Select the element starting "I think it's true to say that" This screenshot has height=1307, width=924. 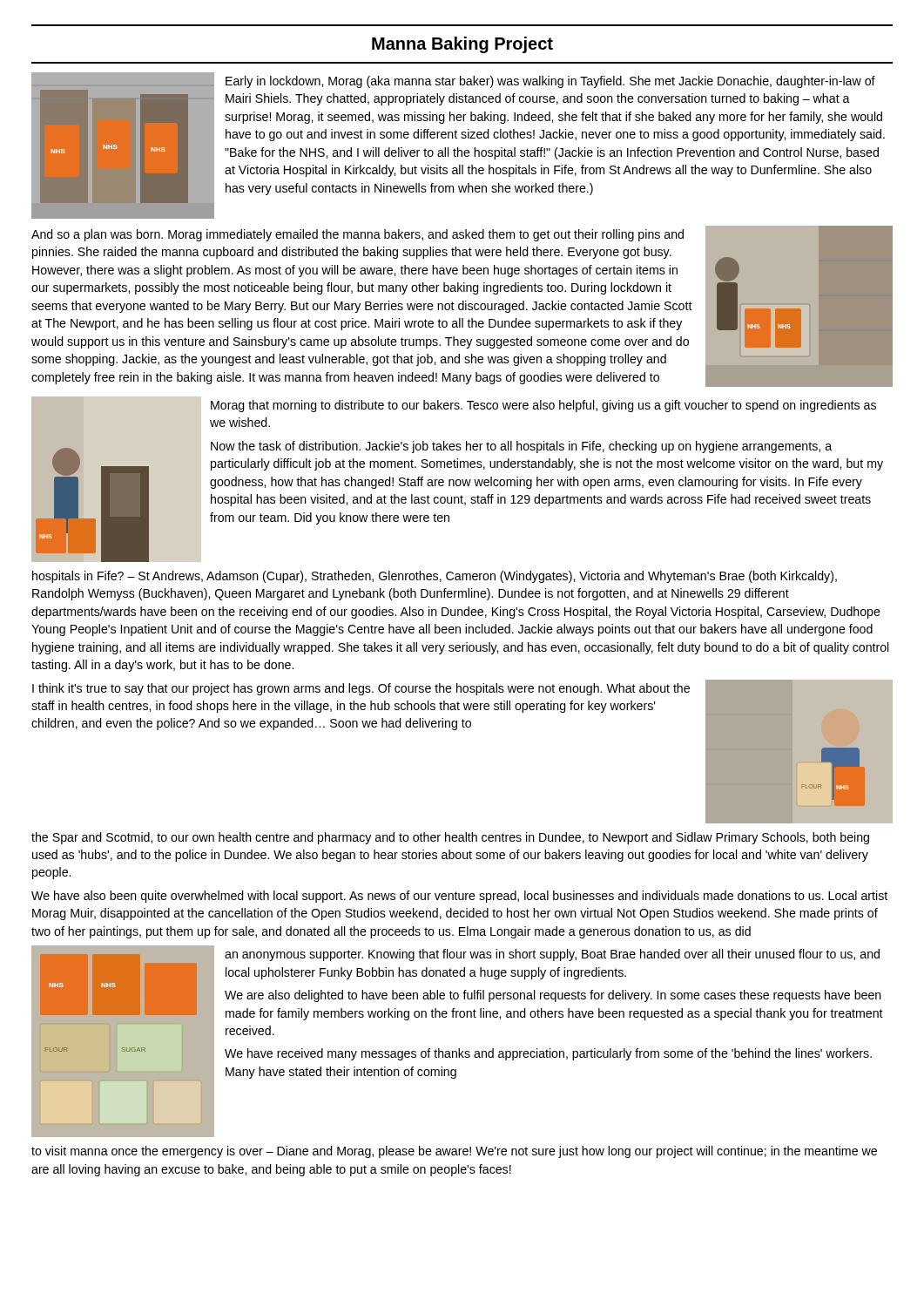[364, 706]
